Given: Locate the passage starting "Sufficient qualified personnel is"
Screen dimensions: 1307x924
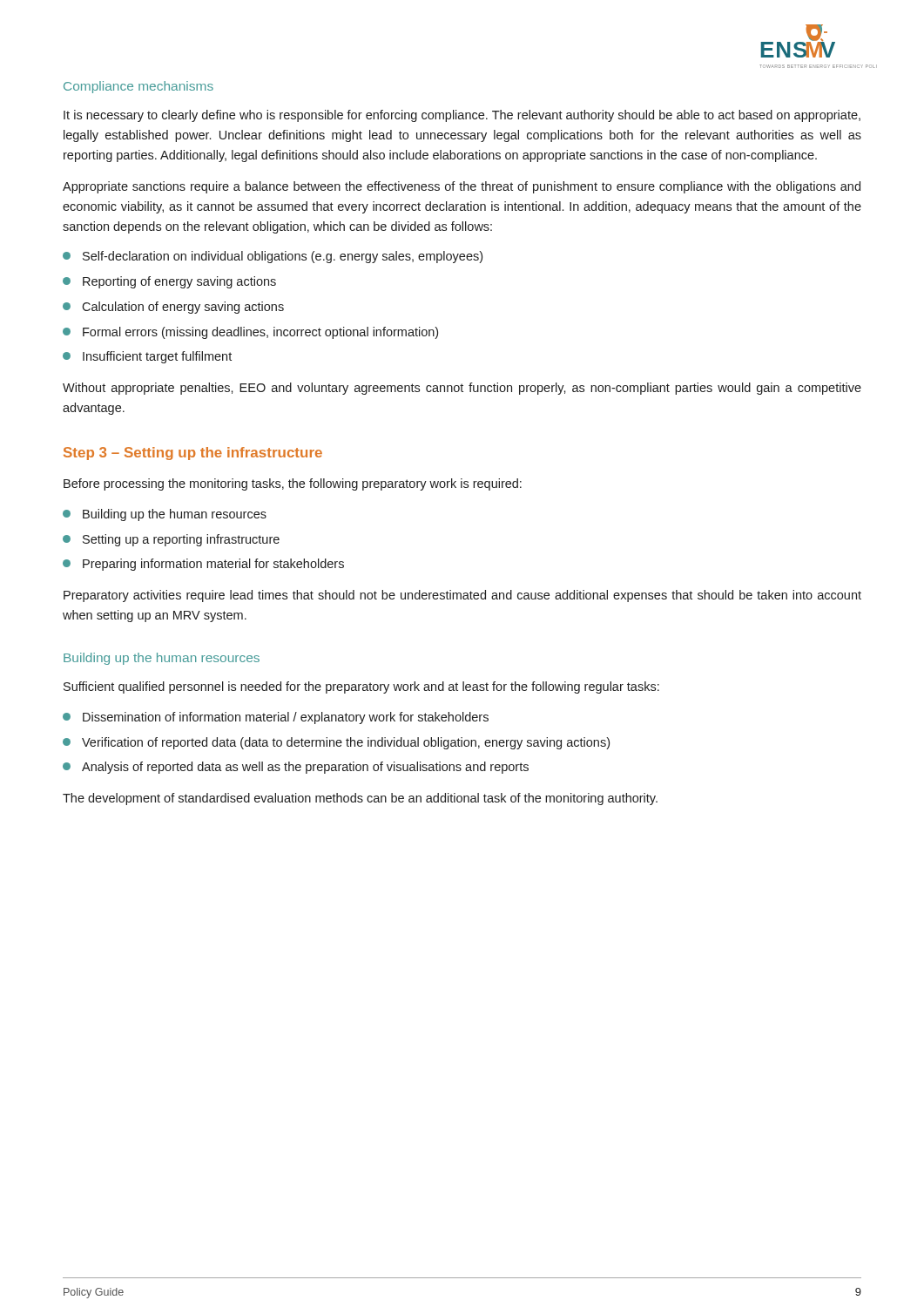Looking at the screenshot, I should (x=361, y=687).
